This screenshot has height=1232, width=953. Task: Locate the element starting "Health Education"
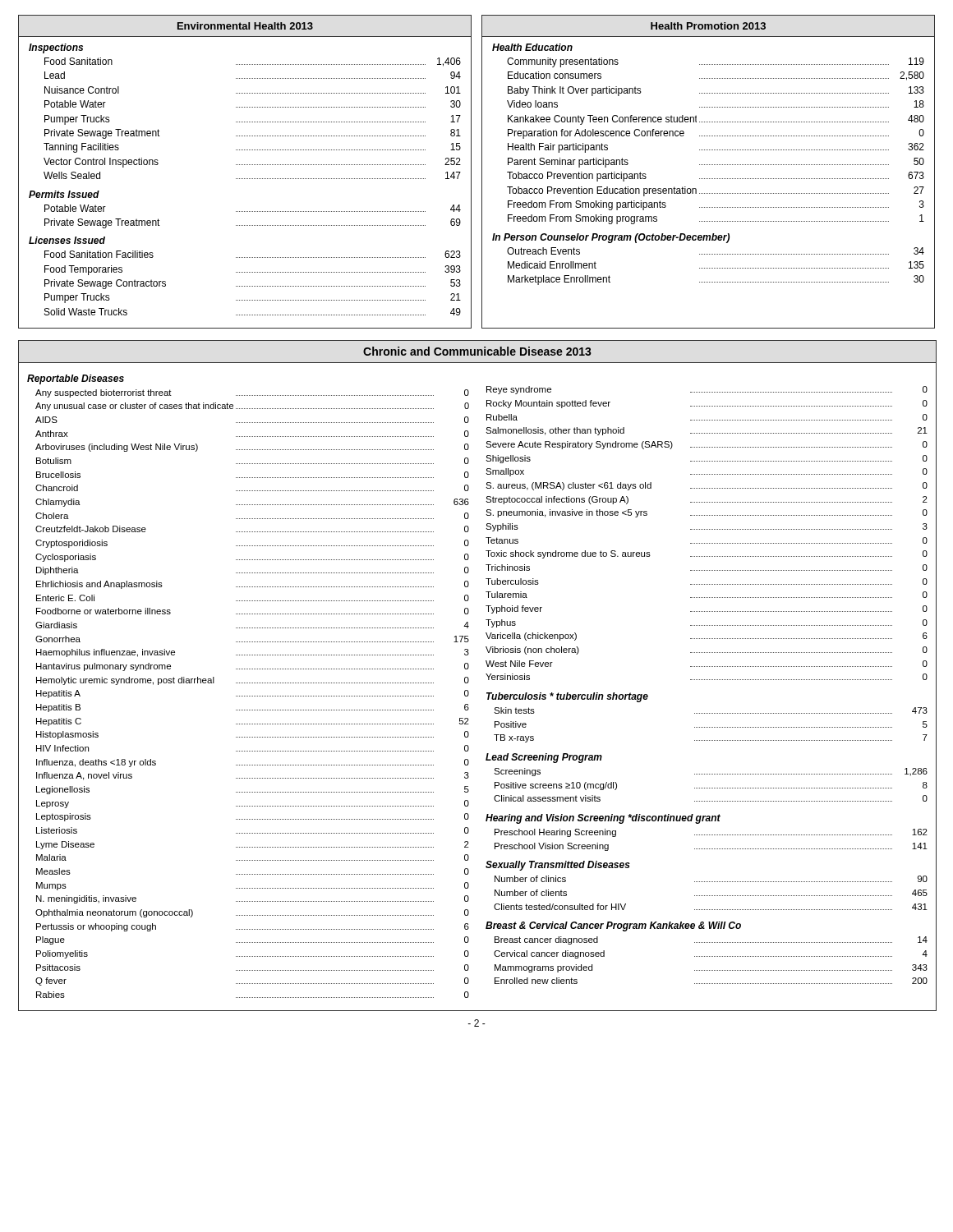[x=532, y=48]
